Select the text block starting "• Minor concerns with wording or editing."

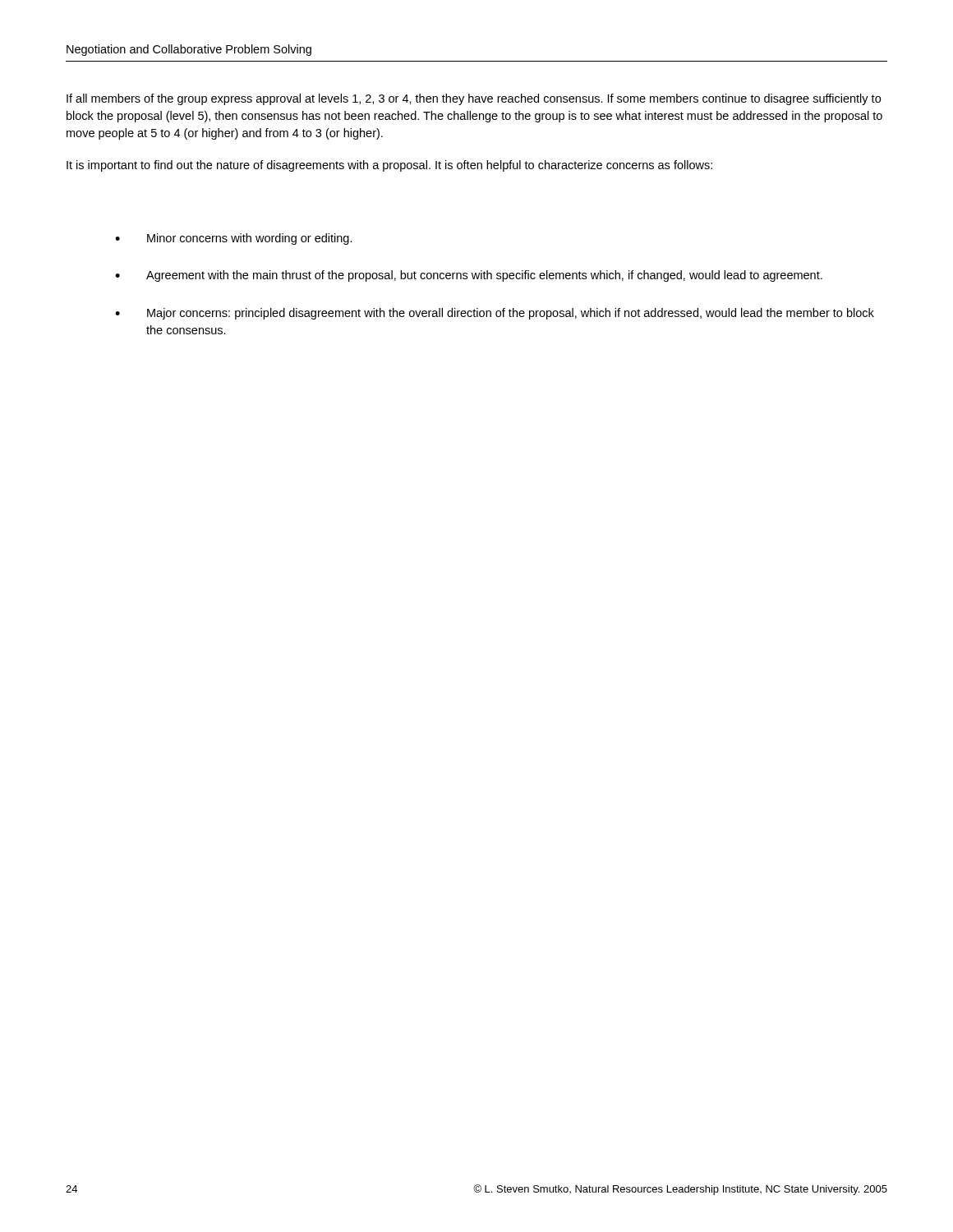click(234, 239)
